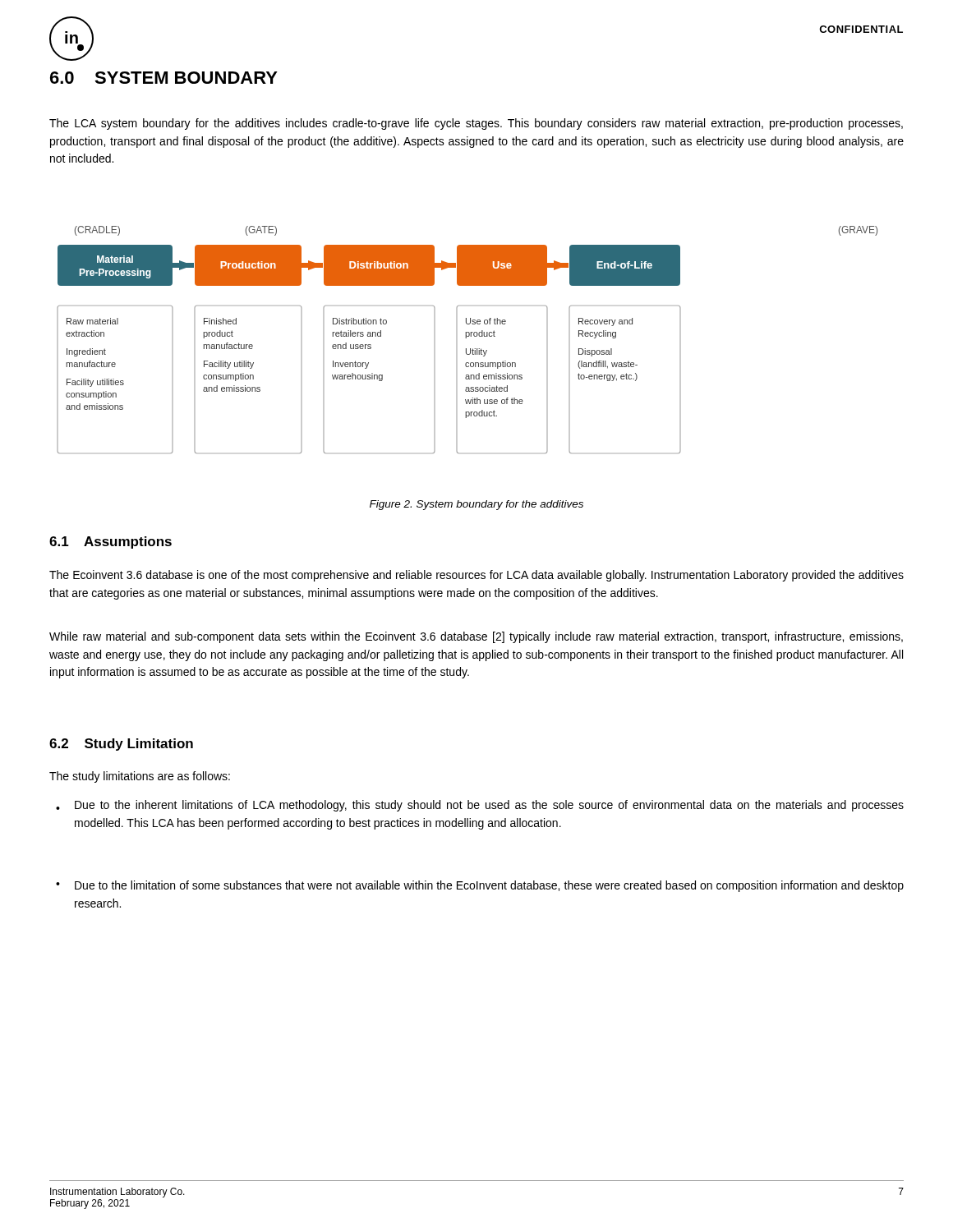
Task: Select the logo
Action: point(71,39)
